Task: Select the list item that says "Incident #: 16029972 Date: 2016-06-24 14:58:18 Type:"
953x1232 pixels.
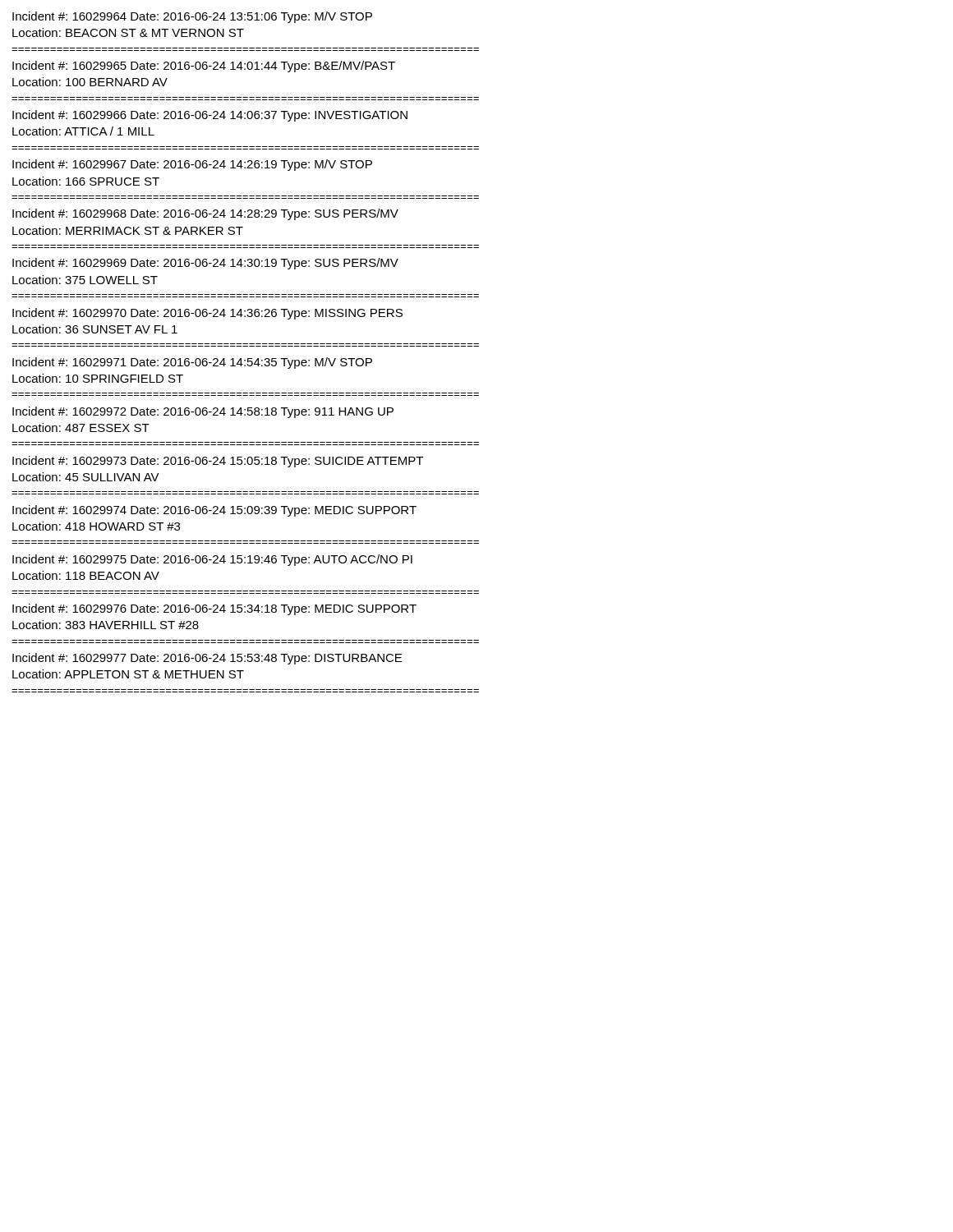Action: [203, 412]
